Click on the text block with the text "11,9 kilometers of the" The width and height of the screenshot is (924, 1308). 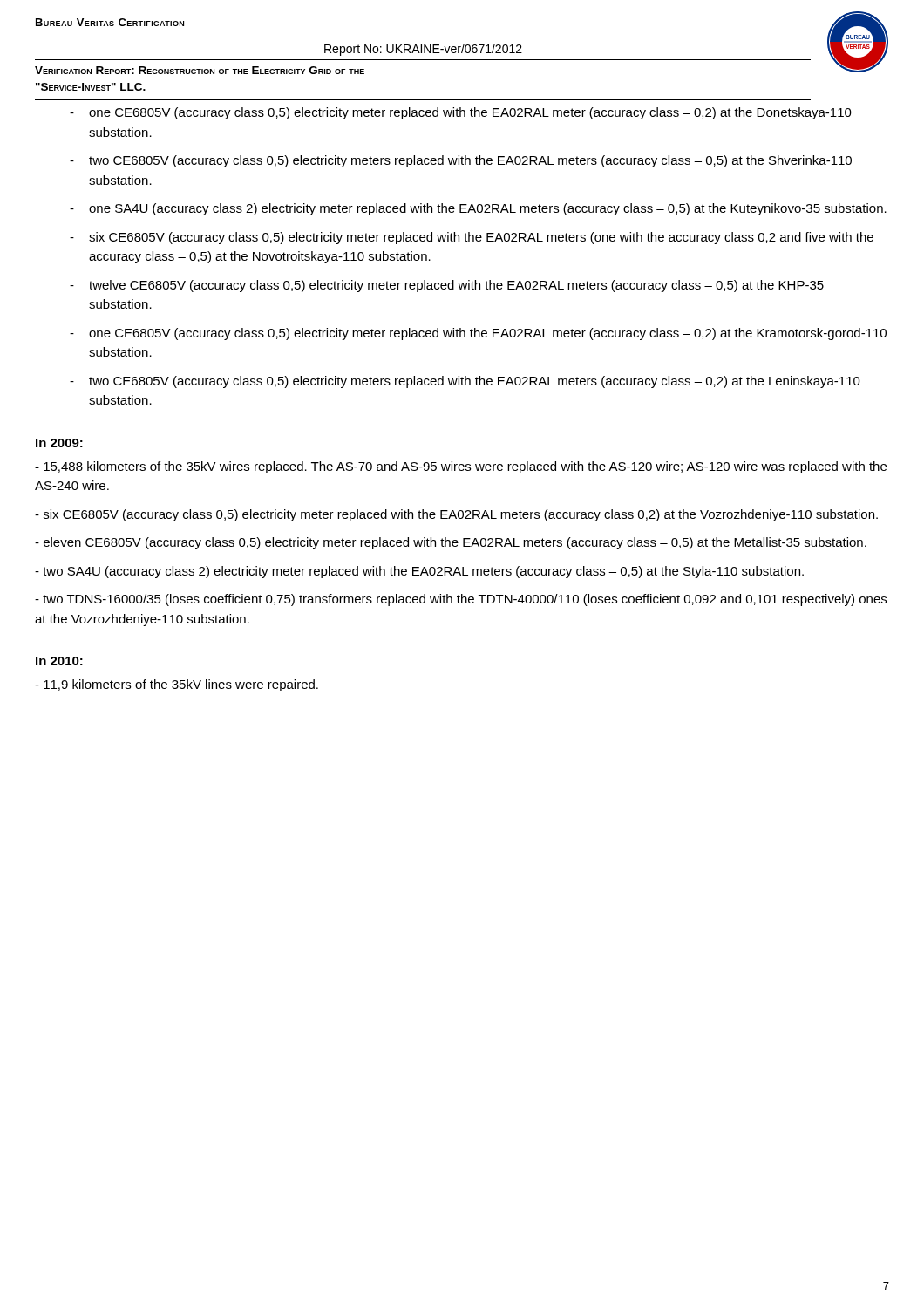coord(177,684)
